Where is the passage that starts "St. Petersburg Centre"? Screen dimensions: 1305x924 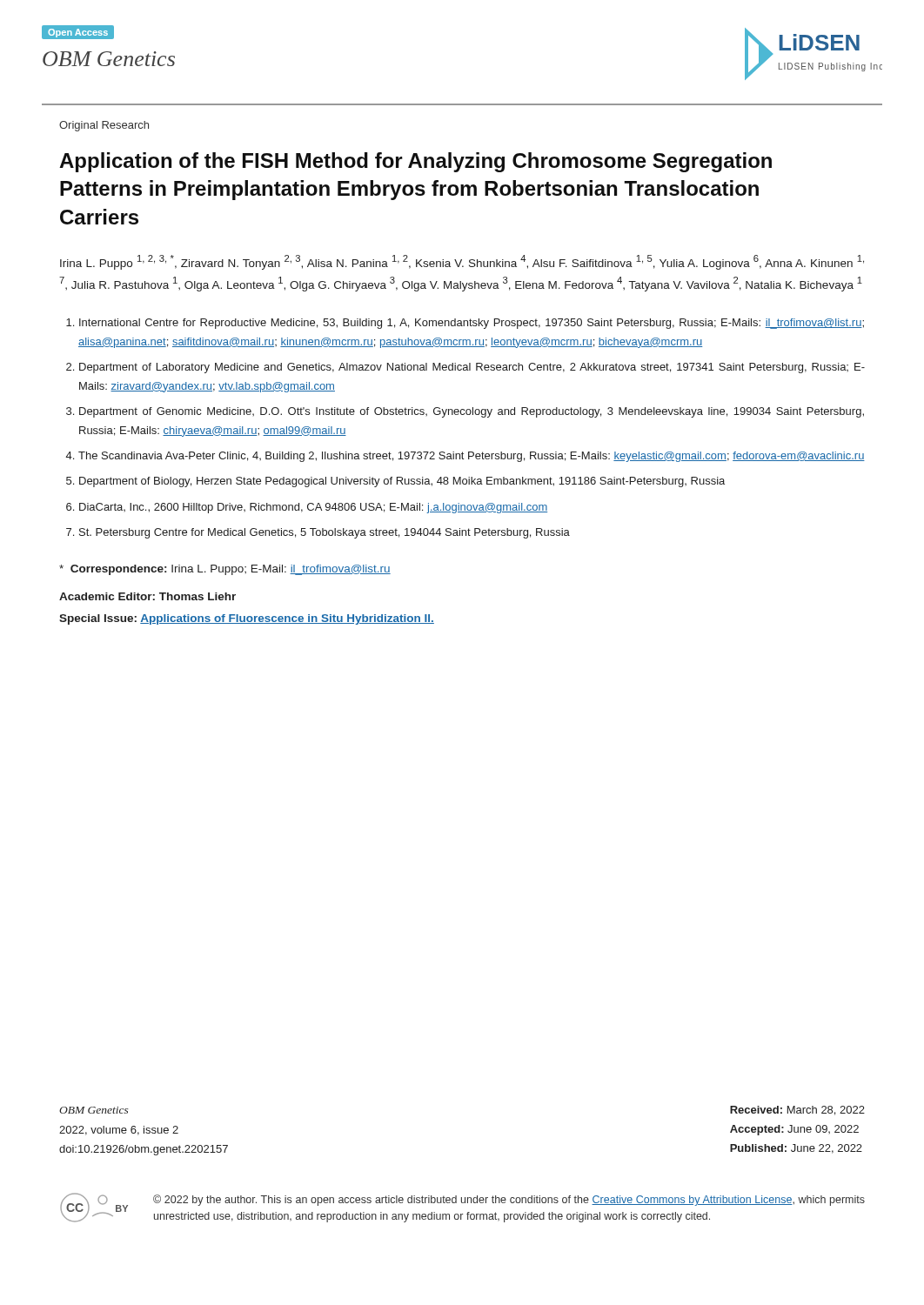pyautogui.click(x=324, y=532)
